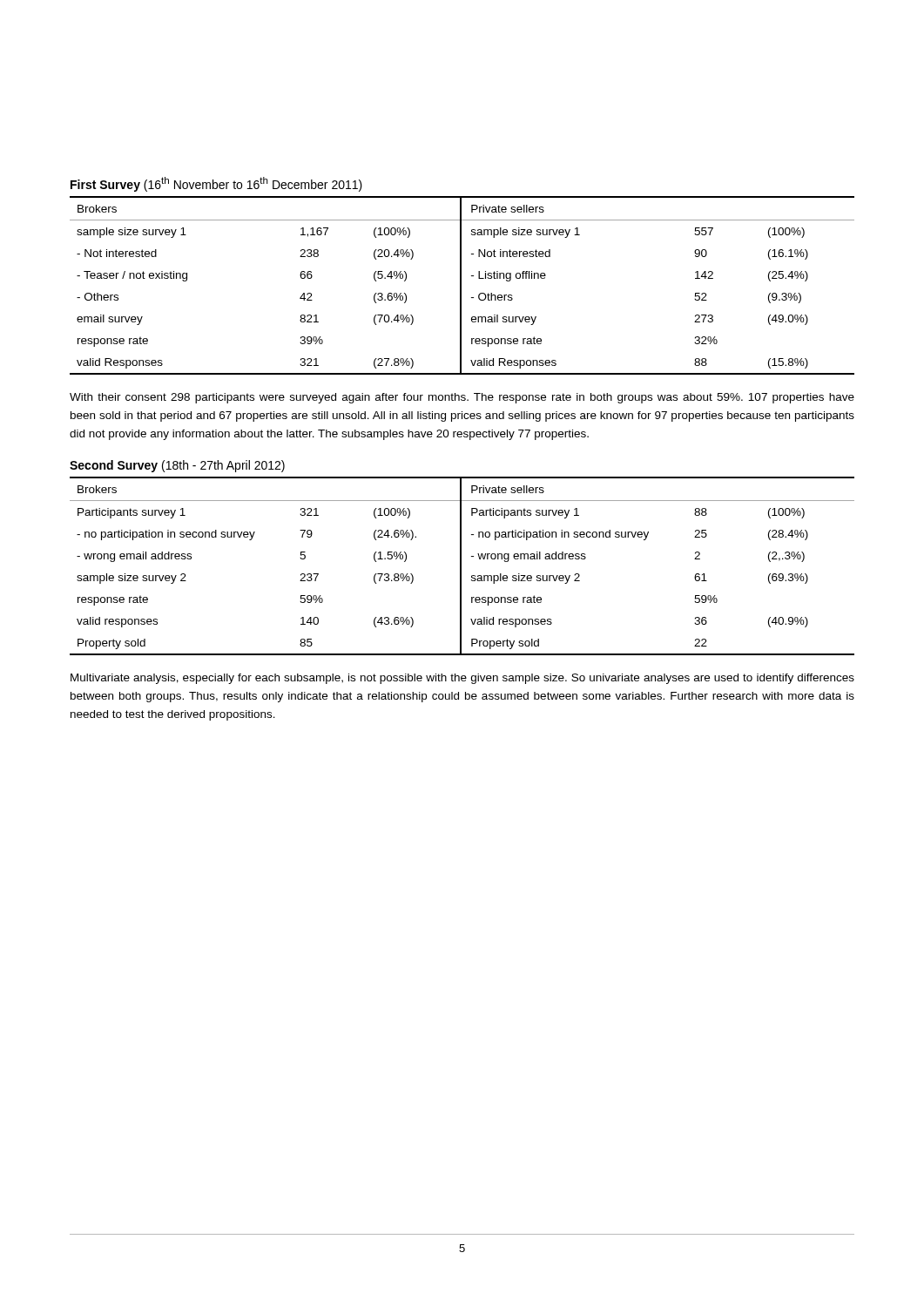Image resolution: width=924 pixels, height=1307 pixels.
Task: Click on the table containing "sample size survey 2"
Action: point(462,566)
